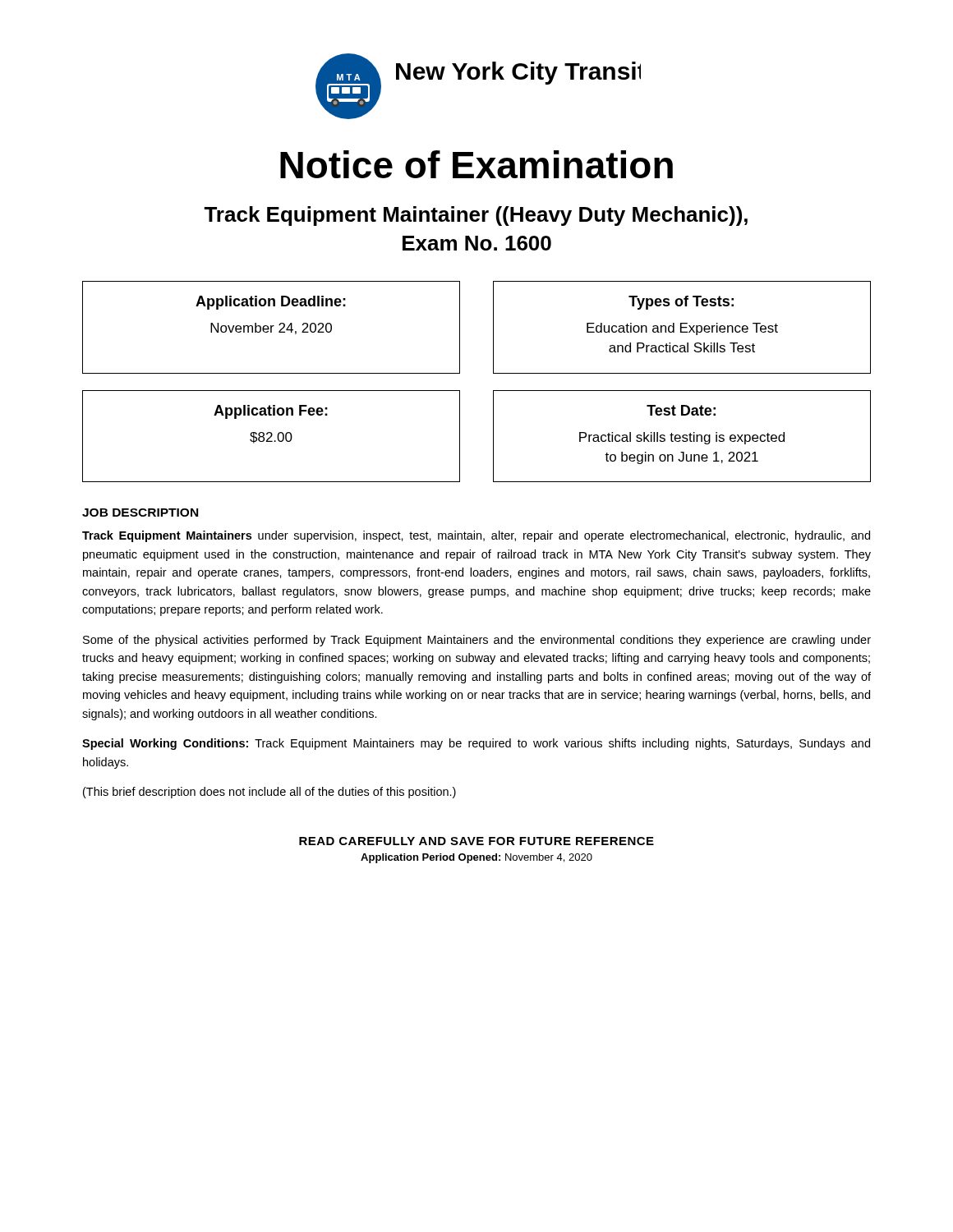Where does it say "JOB DESCRIPTION"?
The width and height of the screenshot is (953, 1232).
(141, 512)
